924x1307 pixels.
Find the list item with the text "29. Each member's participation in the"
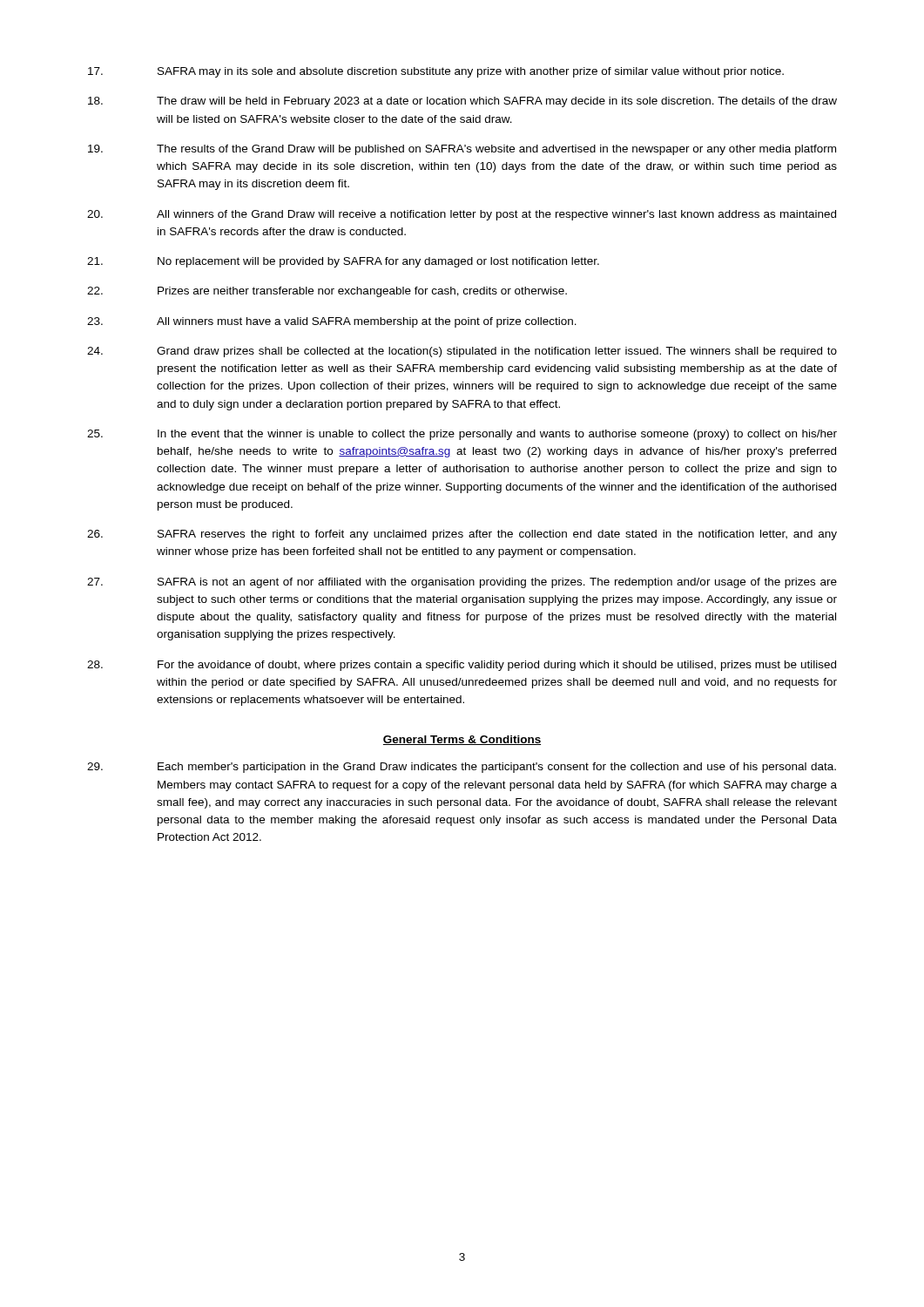462,802
